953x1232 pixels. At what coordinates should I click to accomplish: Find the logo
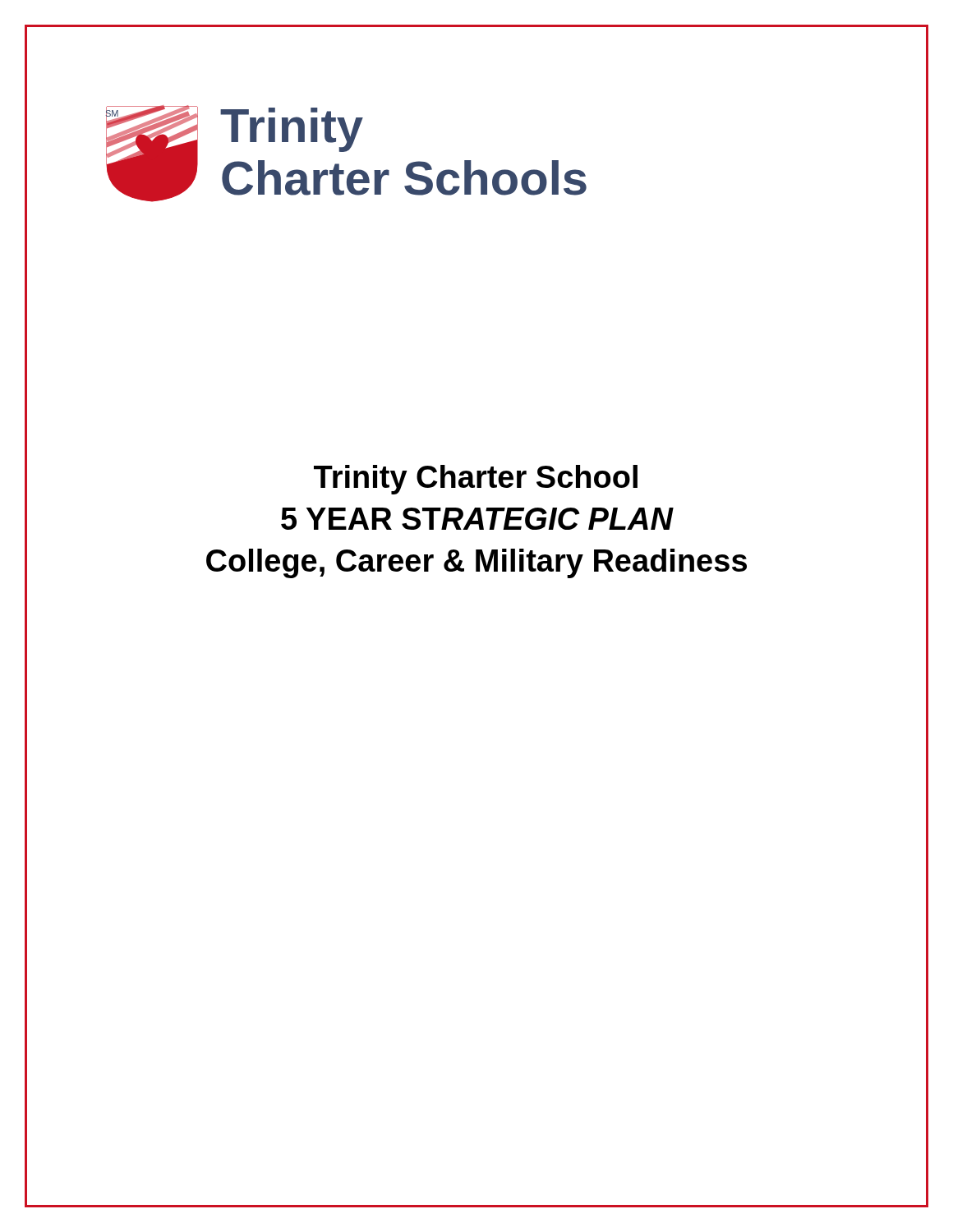tap(343, 152)
